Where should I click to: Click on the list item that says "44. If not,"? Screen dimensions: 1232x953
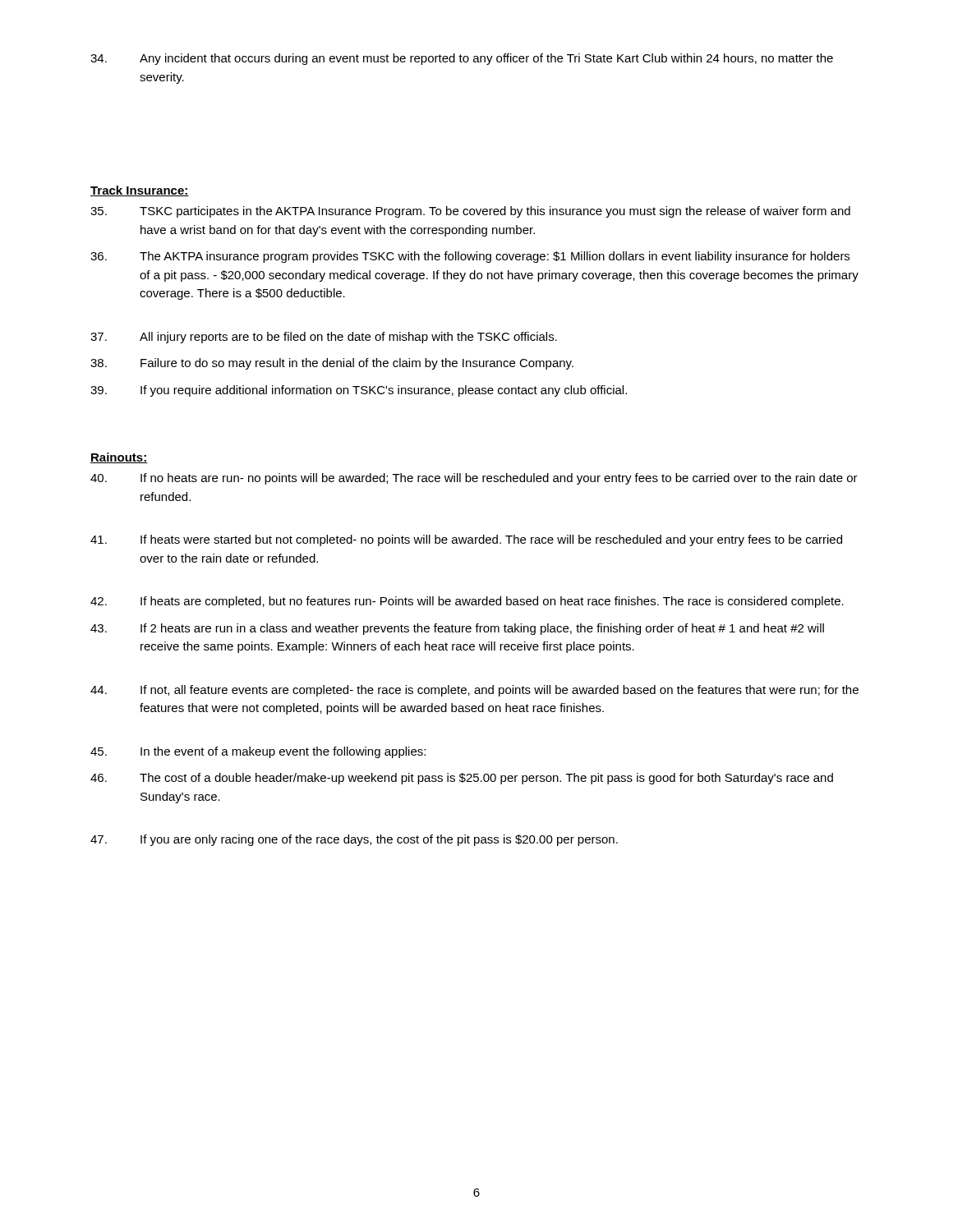(476, 699)
